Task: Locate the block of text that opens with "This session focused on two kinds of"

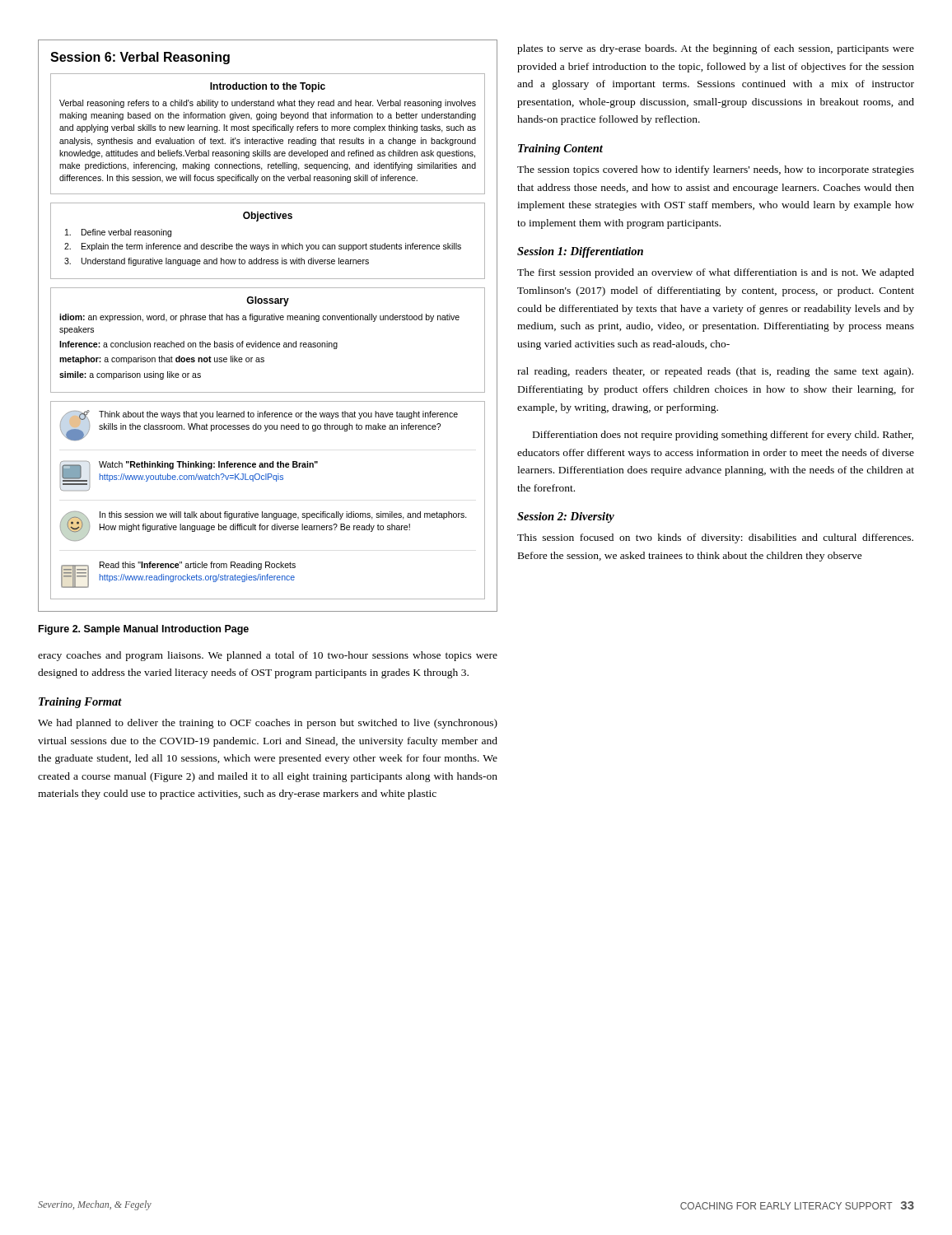Action: click(716, 547)
